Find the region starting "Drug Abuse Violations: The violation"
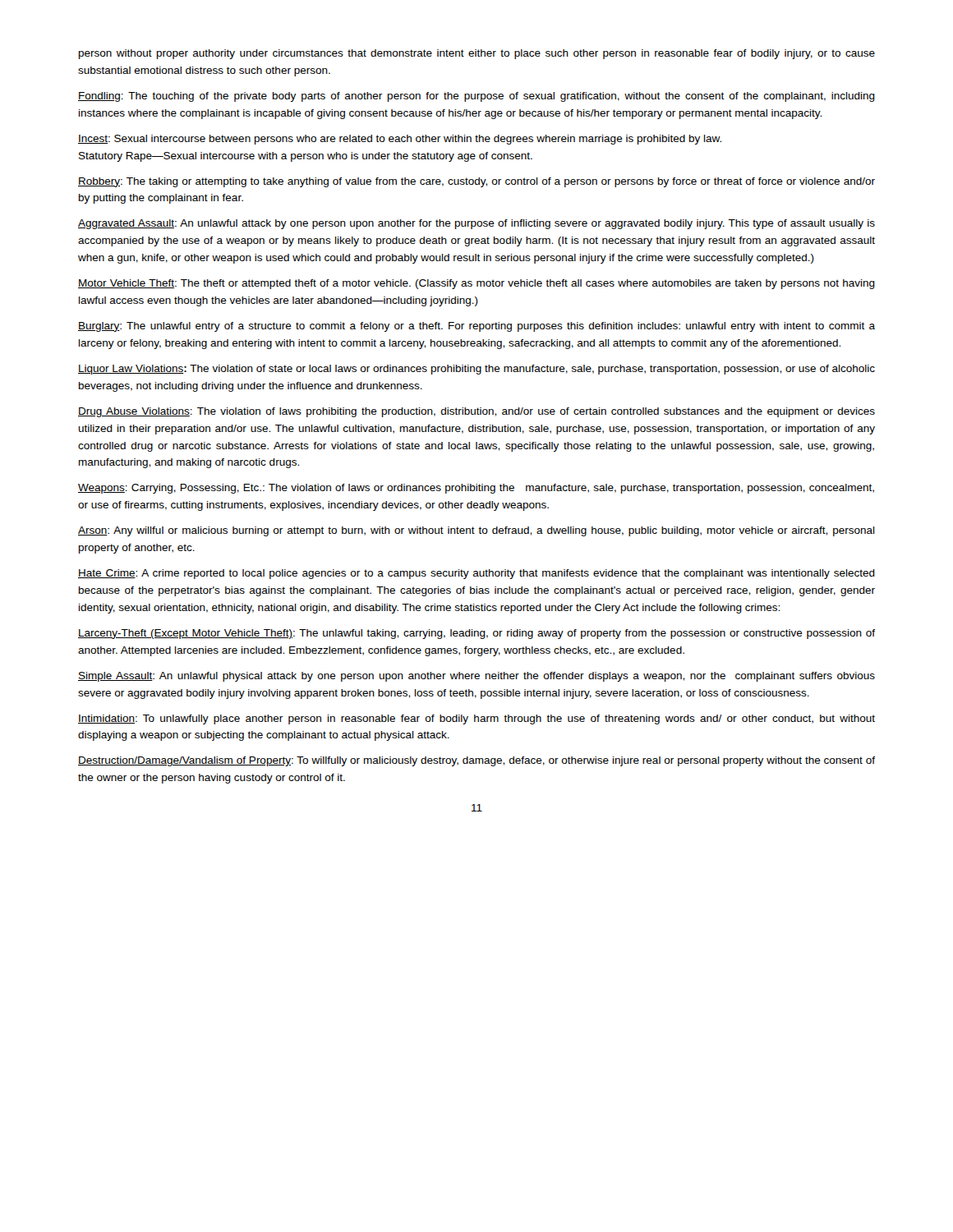The width and height of the screenshot is (953, 1232). click(x=476, y=437)
